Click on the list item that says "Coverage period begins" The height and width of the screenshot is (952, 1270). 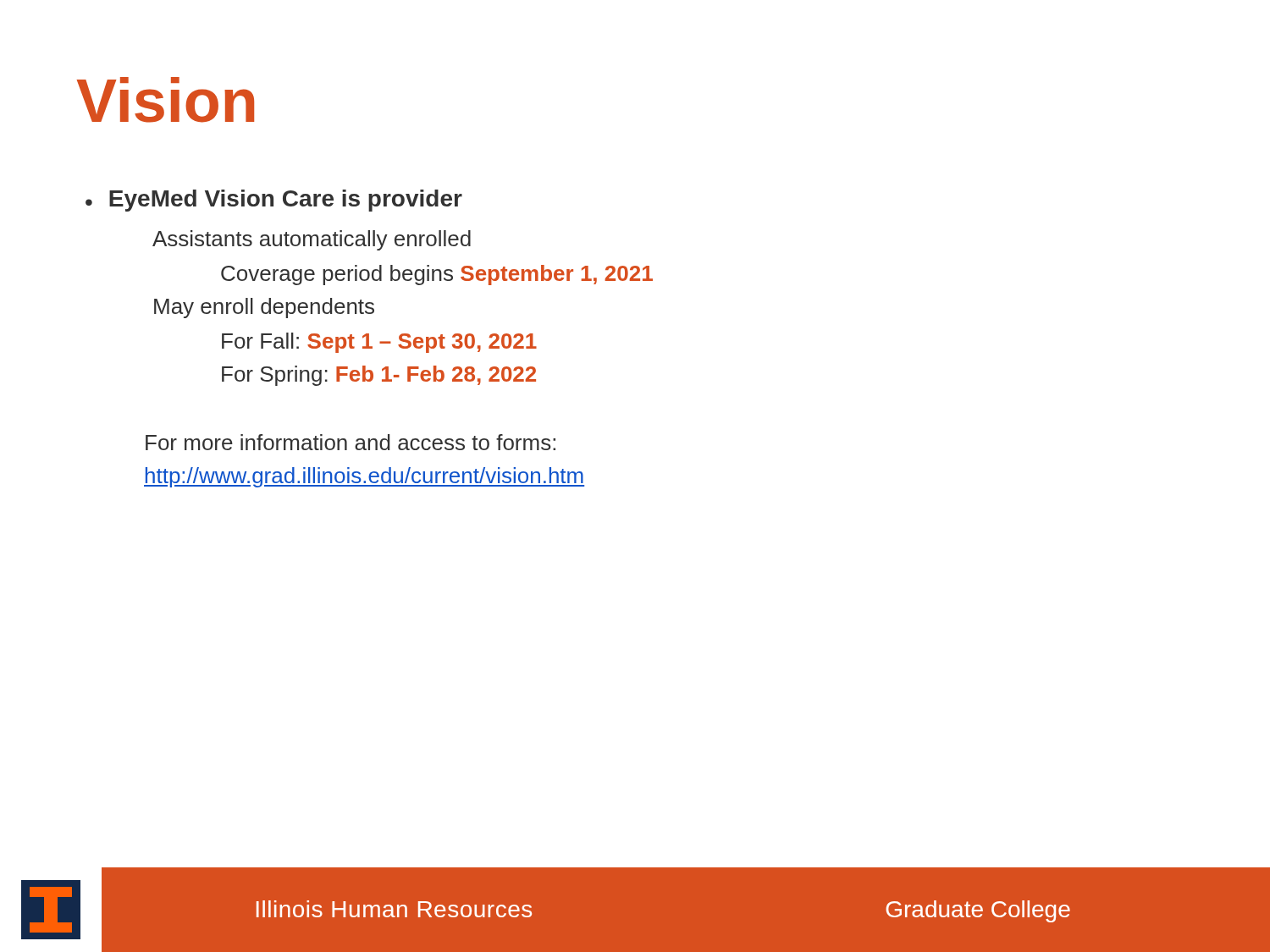click(x=437, y=273)
